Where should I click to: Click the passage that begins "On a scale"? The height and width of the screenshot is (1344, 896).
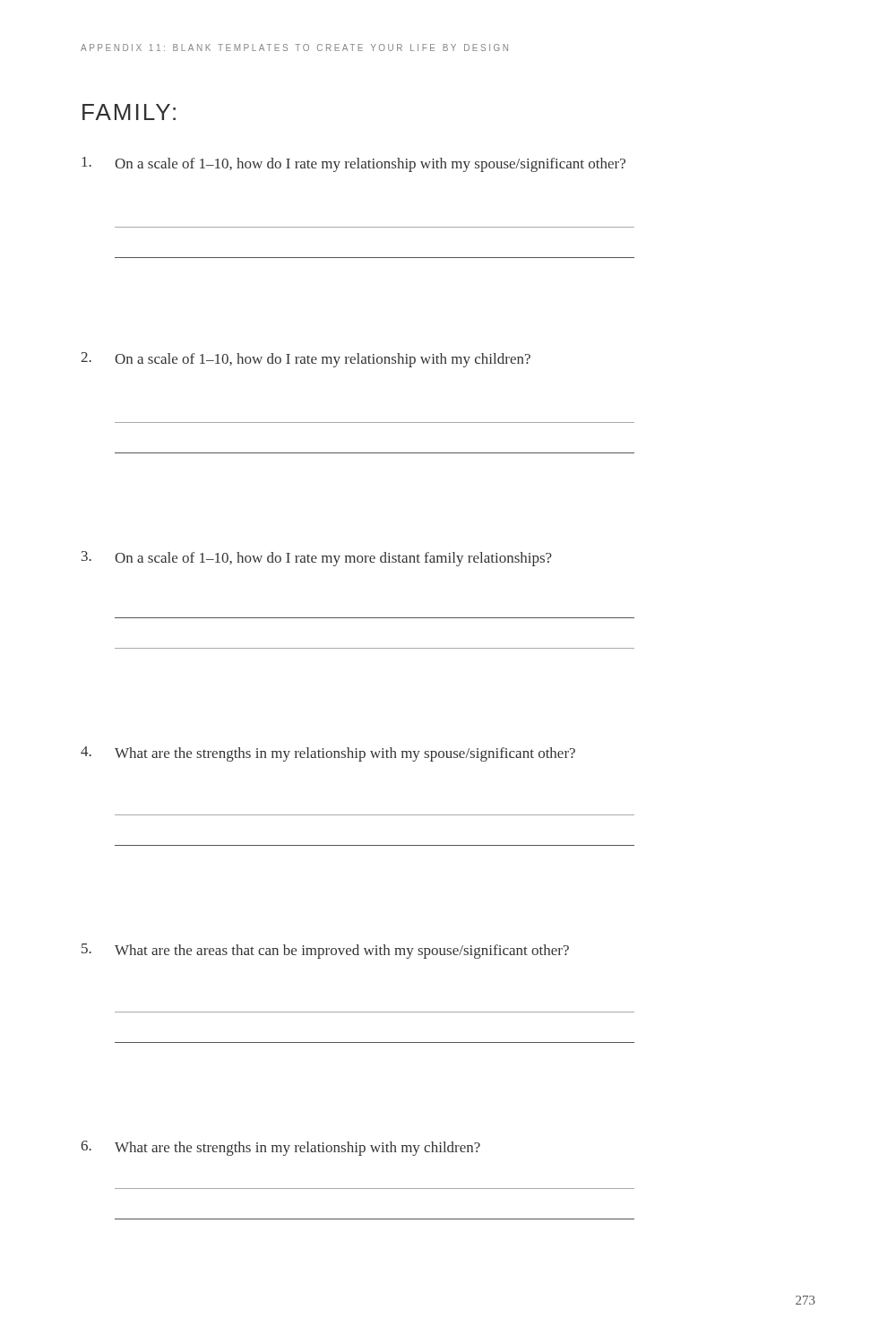click(353, 164)
